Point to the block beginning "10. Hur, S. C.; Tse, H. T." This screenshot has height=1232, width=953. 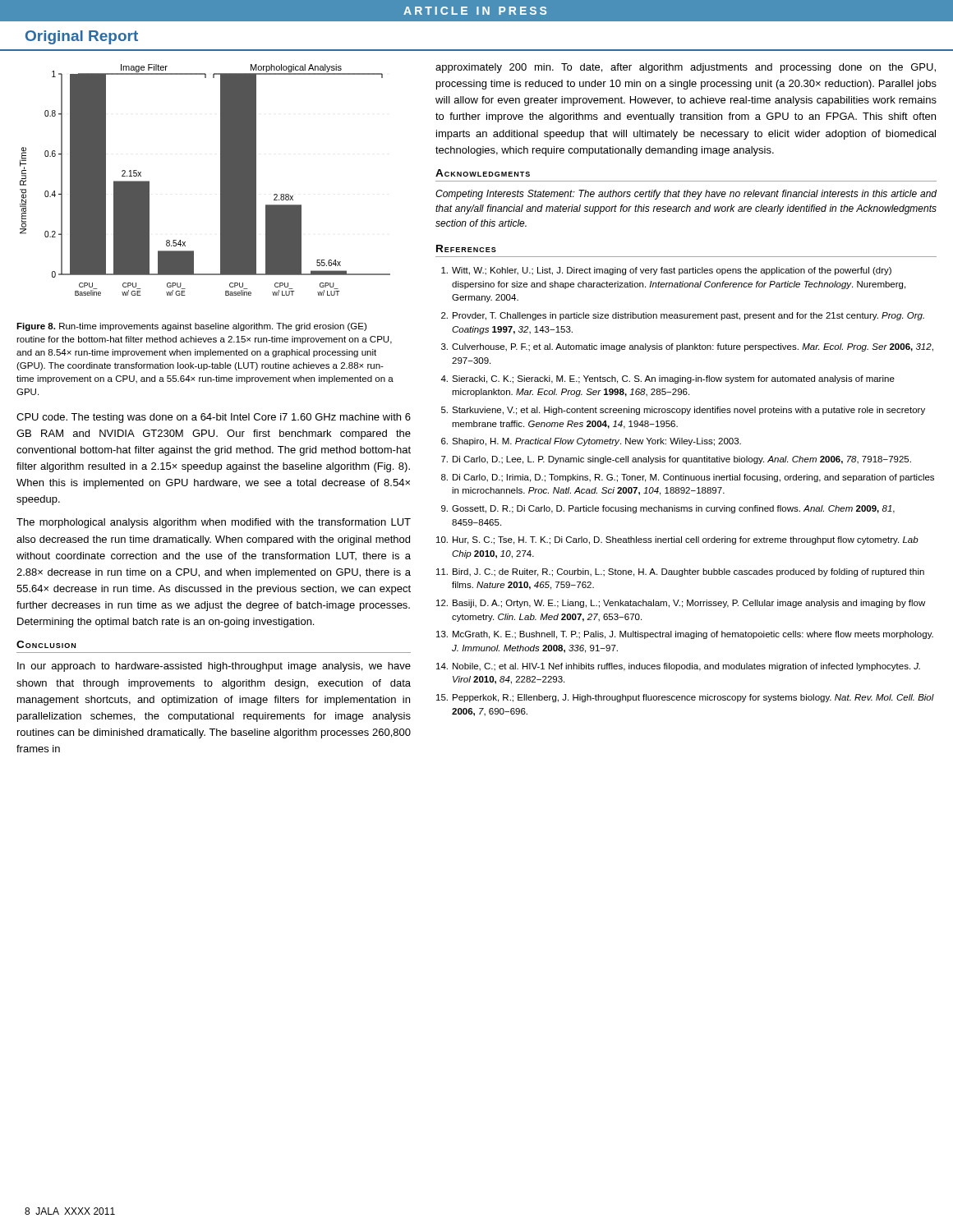pos(686,547)
